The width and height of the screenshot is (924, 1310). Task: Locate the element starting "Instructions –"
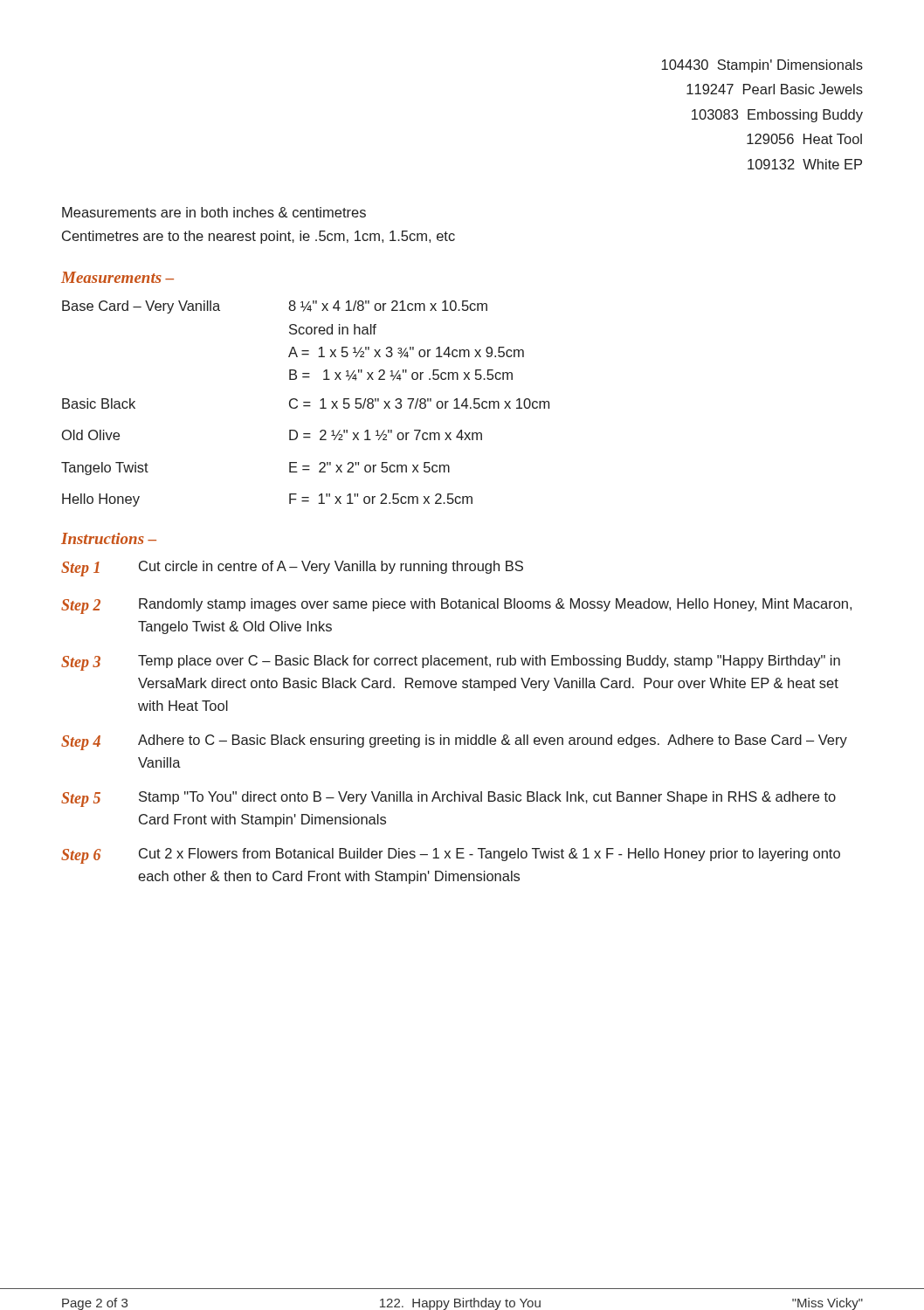[109, 539]
